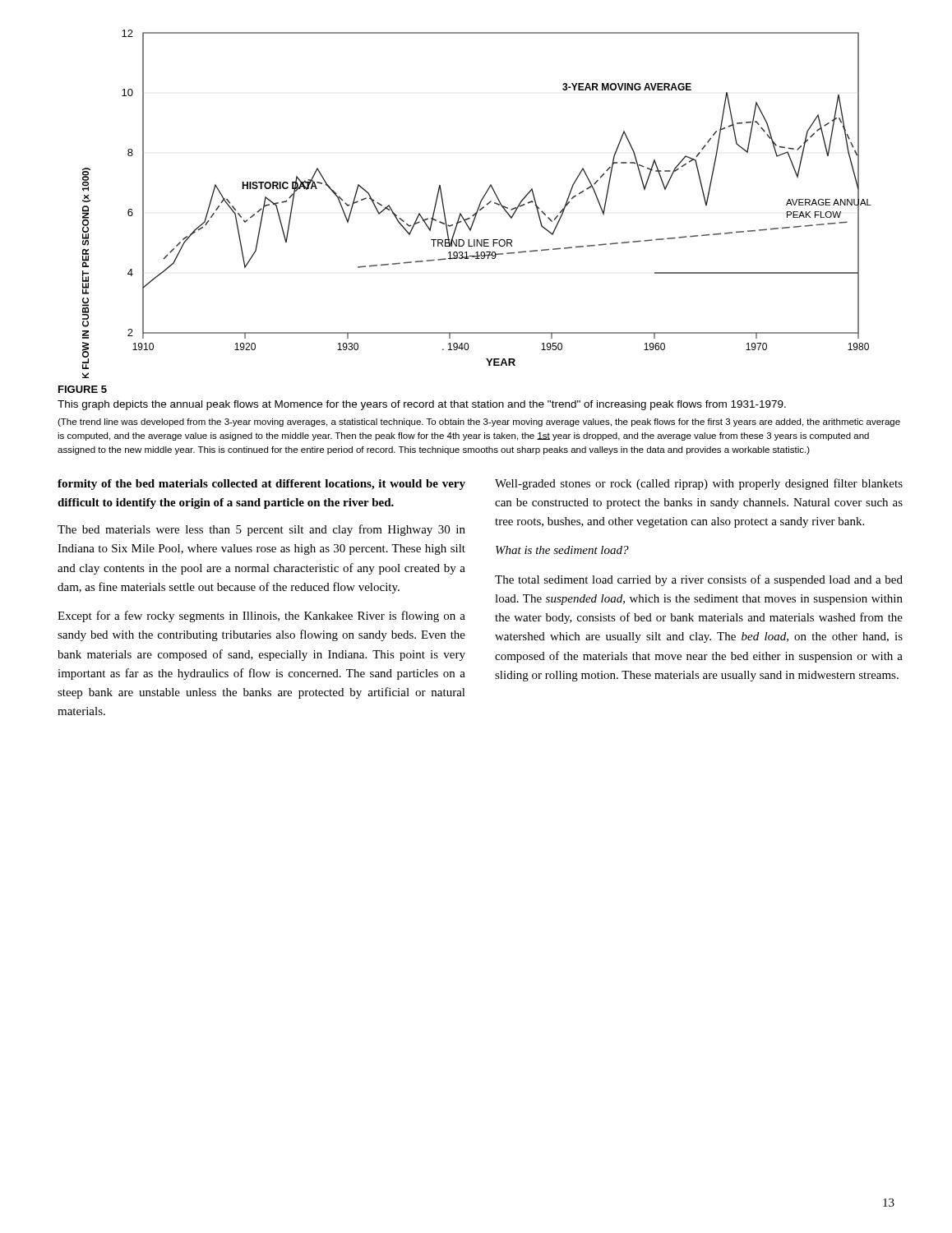Locate the continuous plot

[480, 201]
